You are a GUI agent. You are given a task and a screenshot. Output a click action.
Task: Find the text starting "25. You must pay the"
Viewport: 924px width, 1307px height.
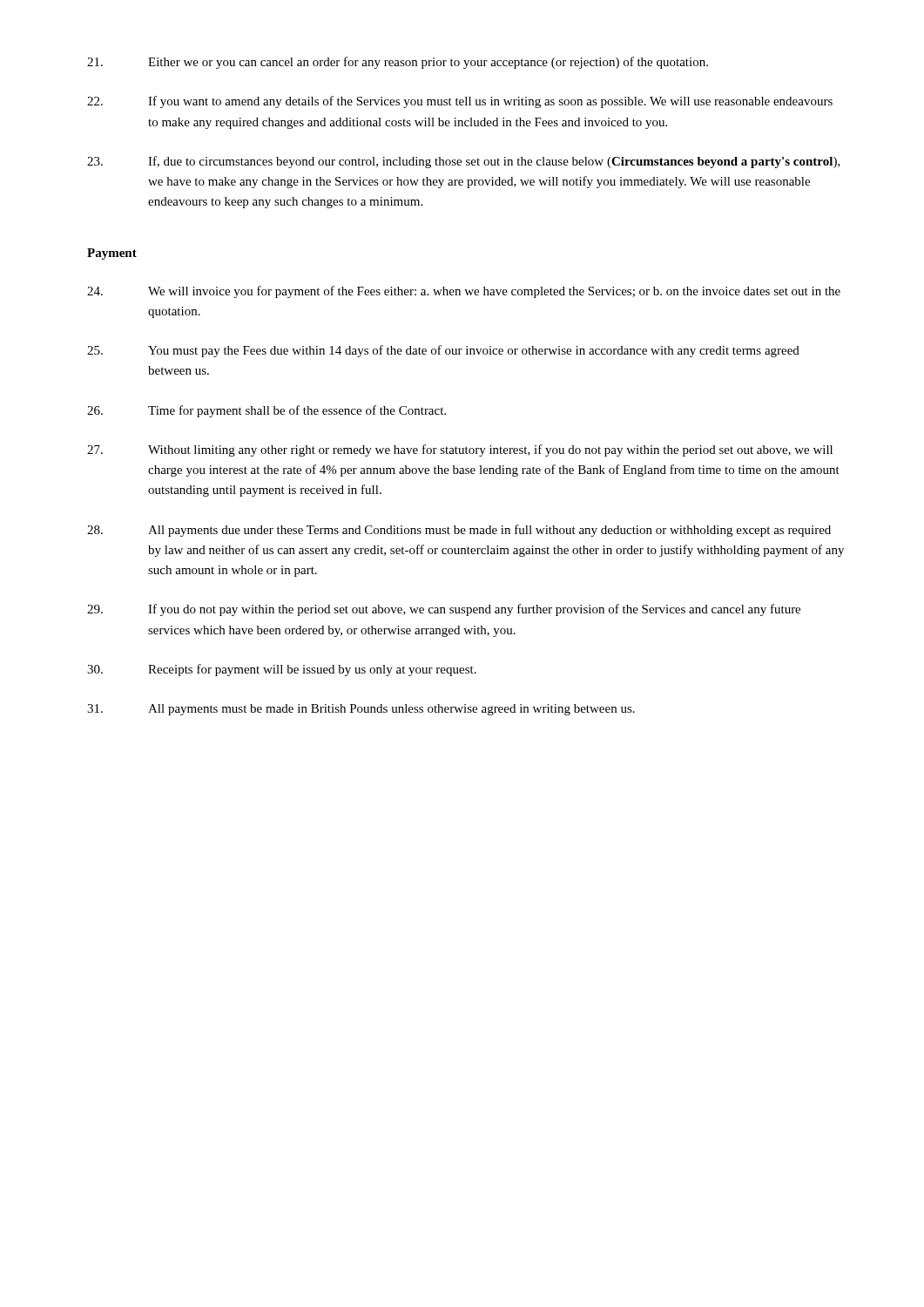(x=466, y=361)
